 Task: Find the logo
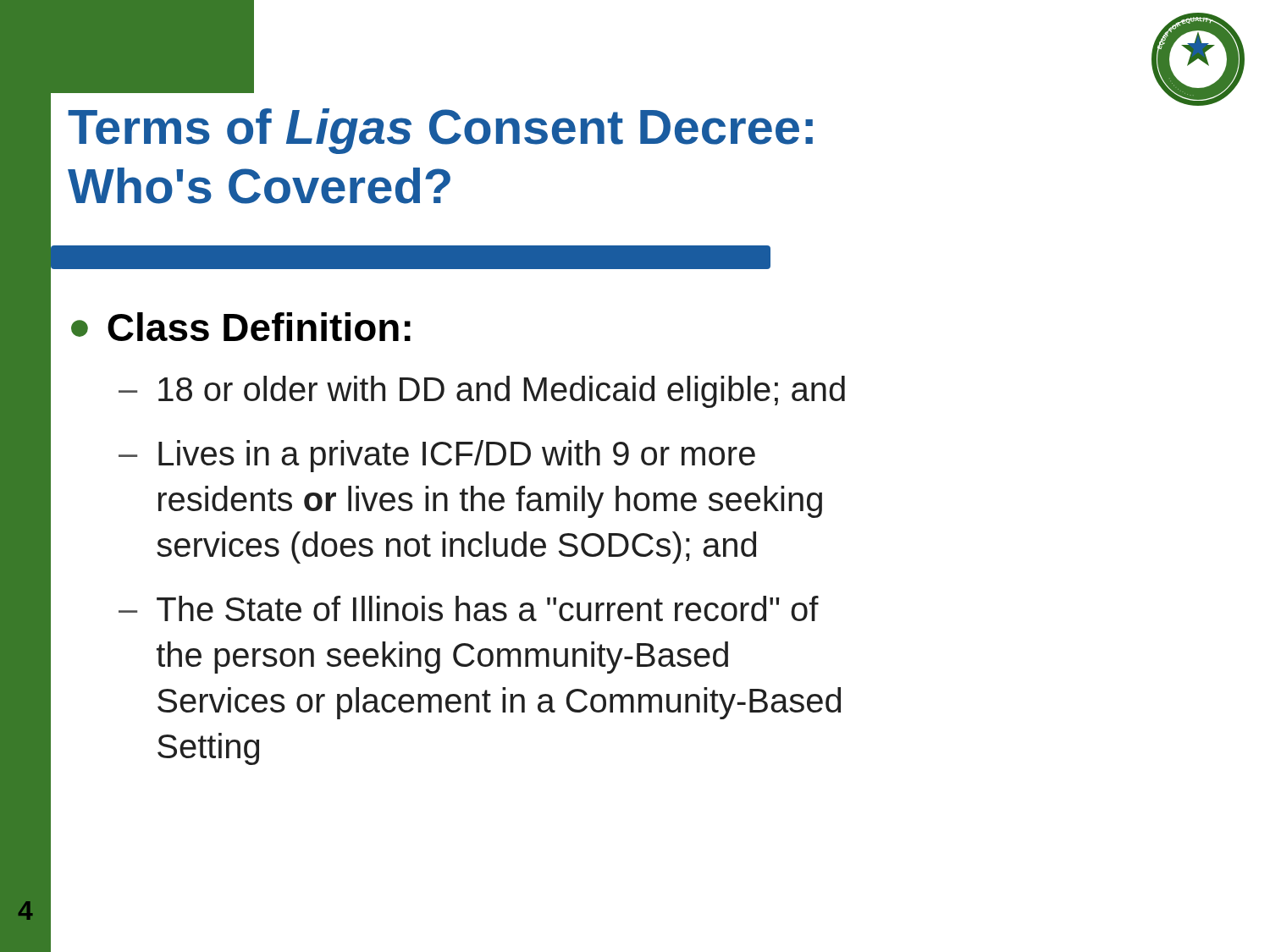1198,59
